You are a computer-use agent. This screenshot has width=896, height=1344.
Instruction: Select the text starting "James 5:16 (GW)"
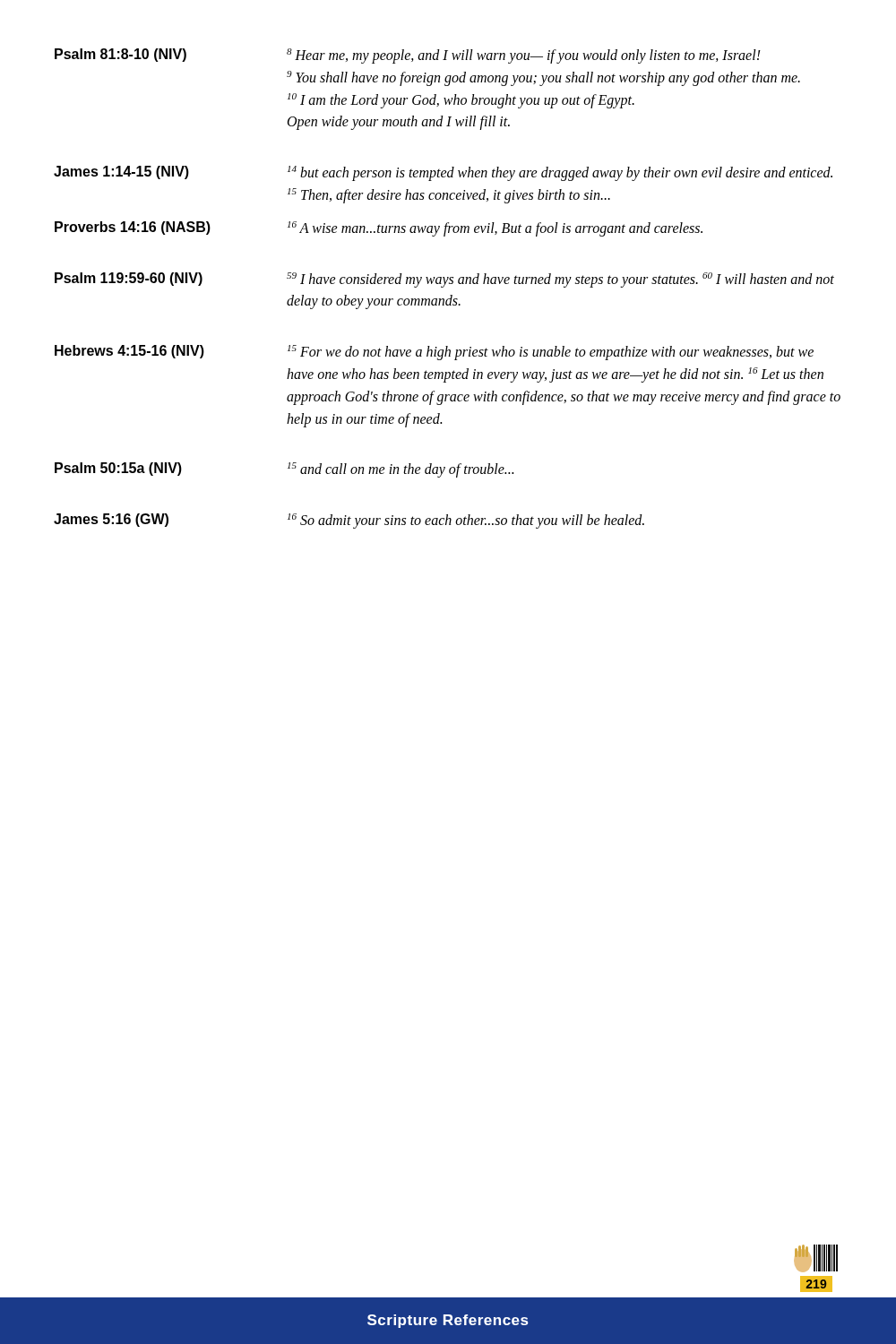(x=112, y=519)
